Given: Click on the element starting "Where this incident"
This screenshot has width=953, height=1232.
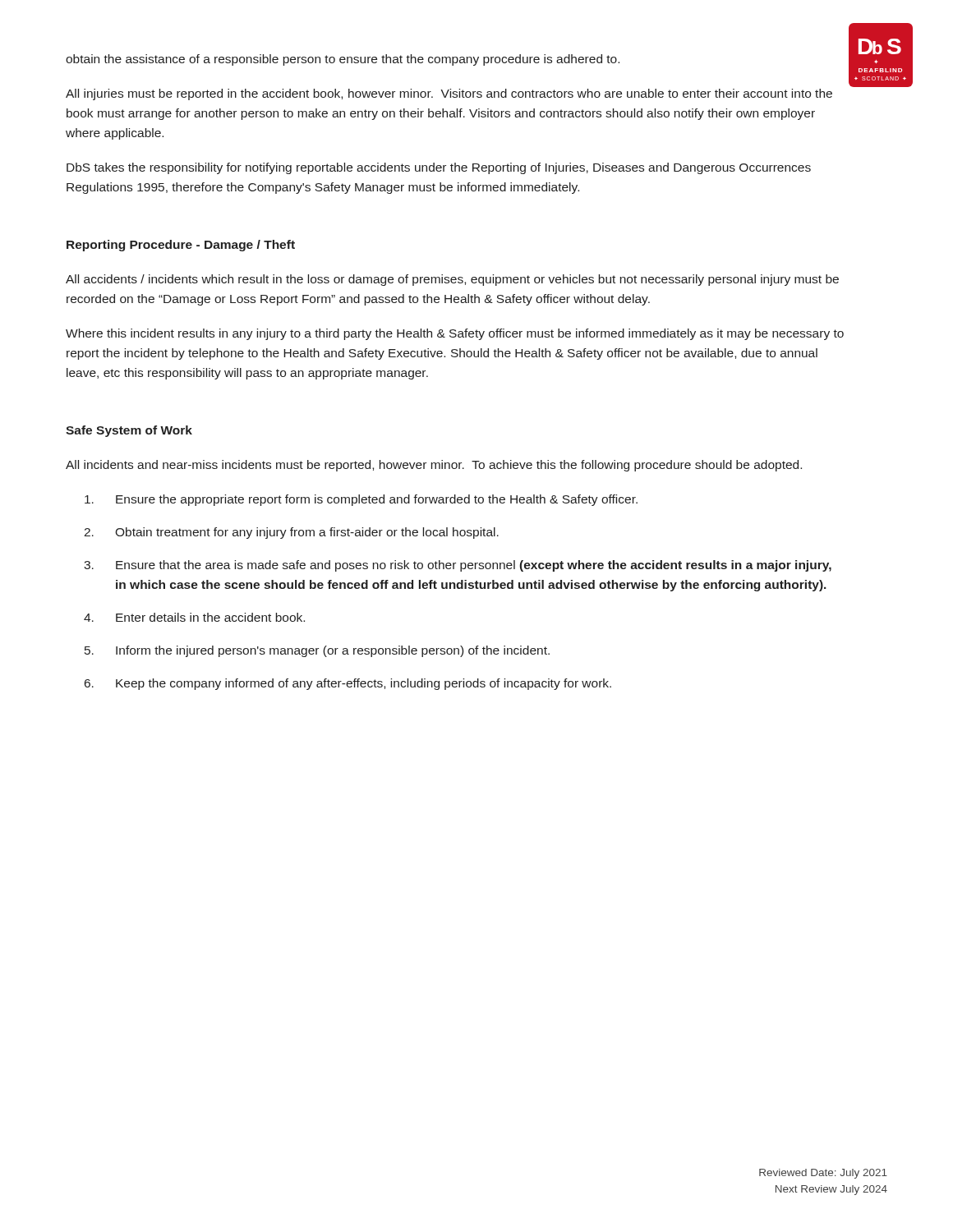Looking at the screenshot, I should [456, 353].
